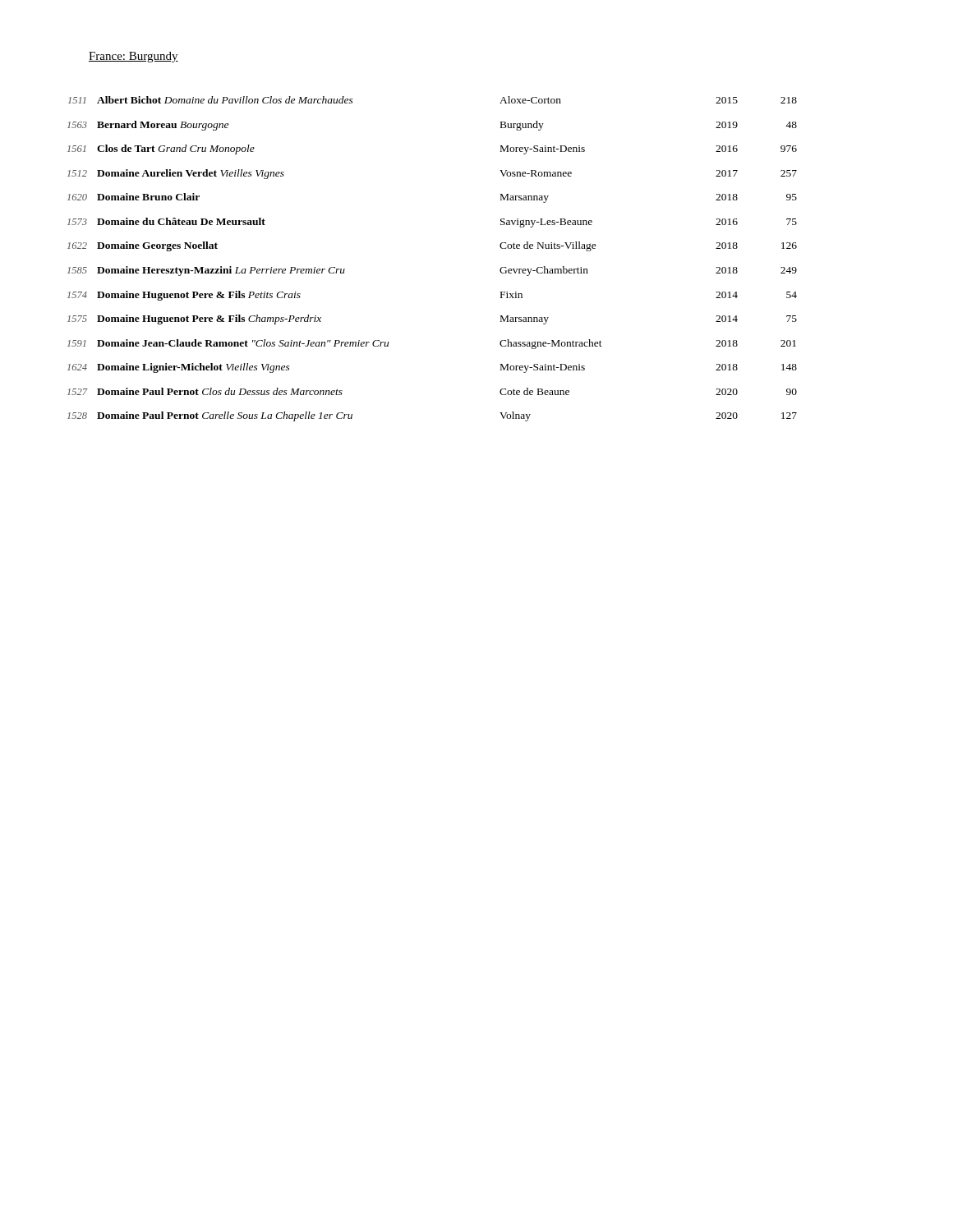
Task: Locate the list item containing "1591 Domaine Jean-Claude"
Action: [258, 345]
